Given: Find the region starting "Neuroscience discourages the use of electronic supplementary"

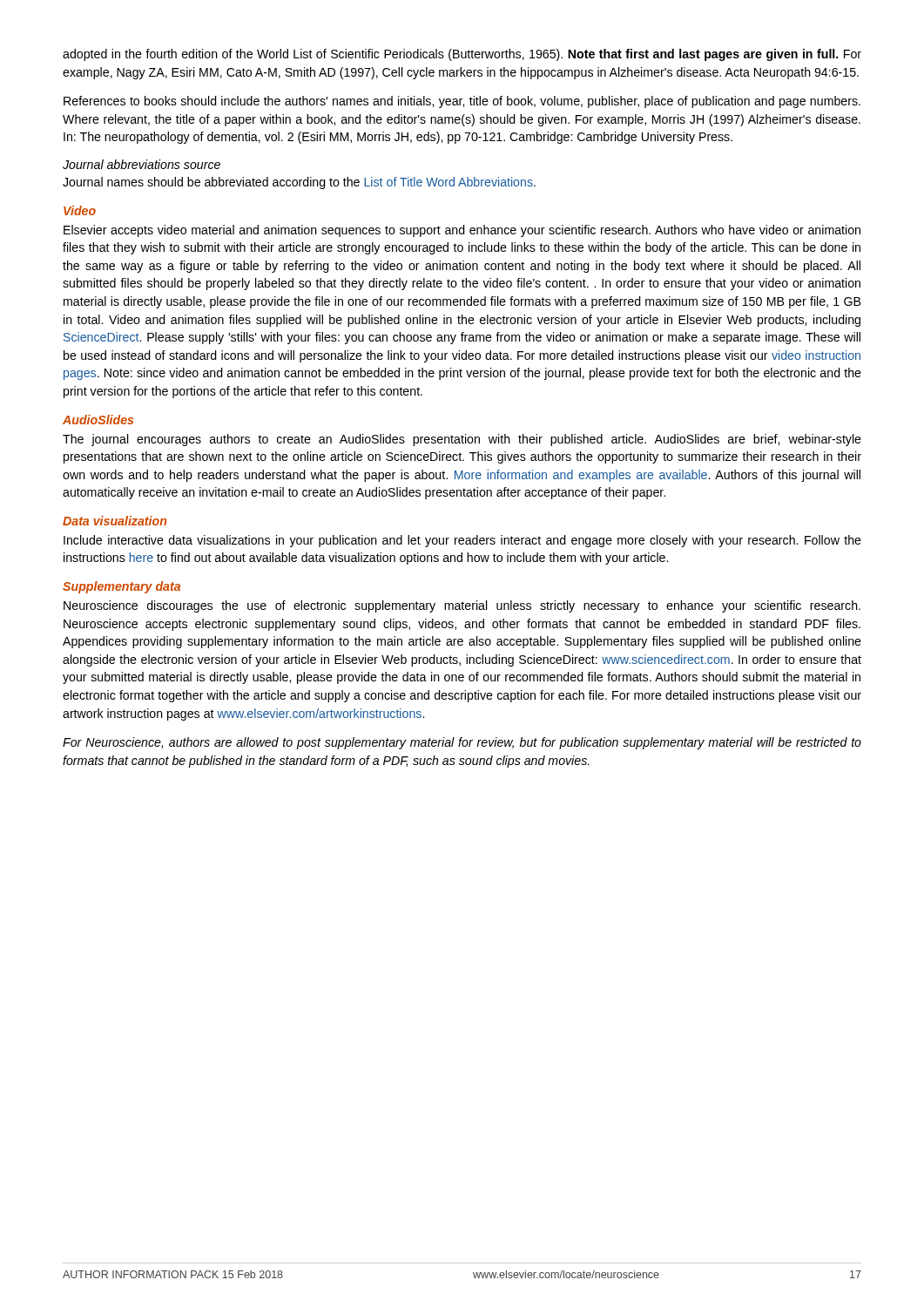Looking at the screenshot, I should click(x=462, y=659).
